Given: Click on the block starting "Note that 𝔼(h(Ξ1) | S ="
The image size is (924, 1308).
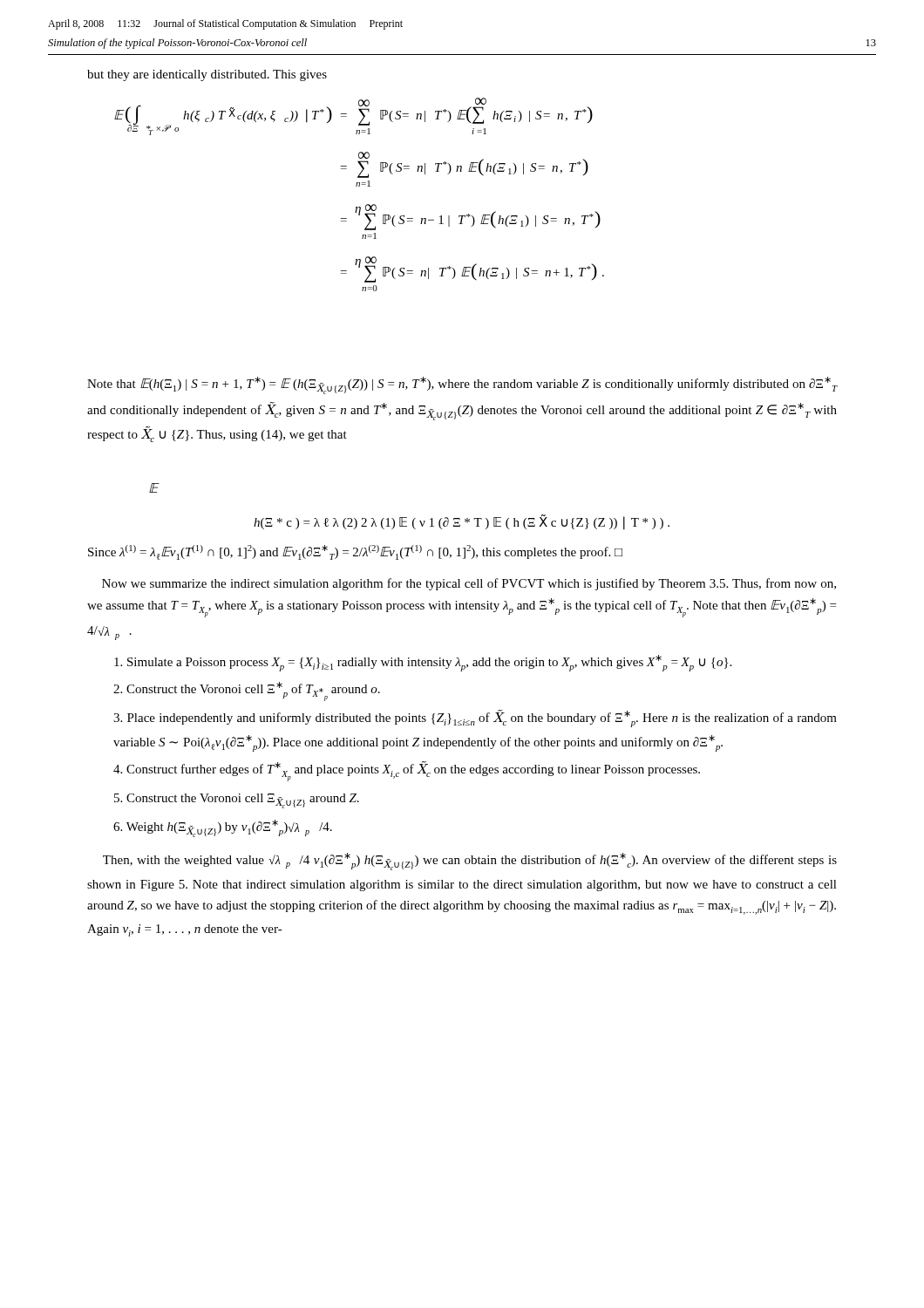Looking at the screenshot, I should click(x=462, y=409).
